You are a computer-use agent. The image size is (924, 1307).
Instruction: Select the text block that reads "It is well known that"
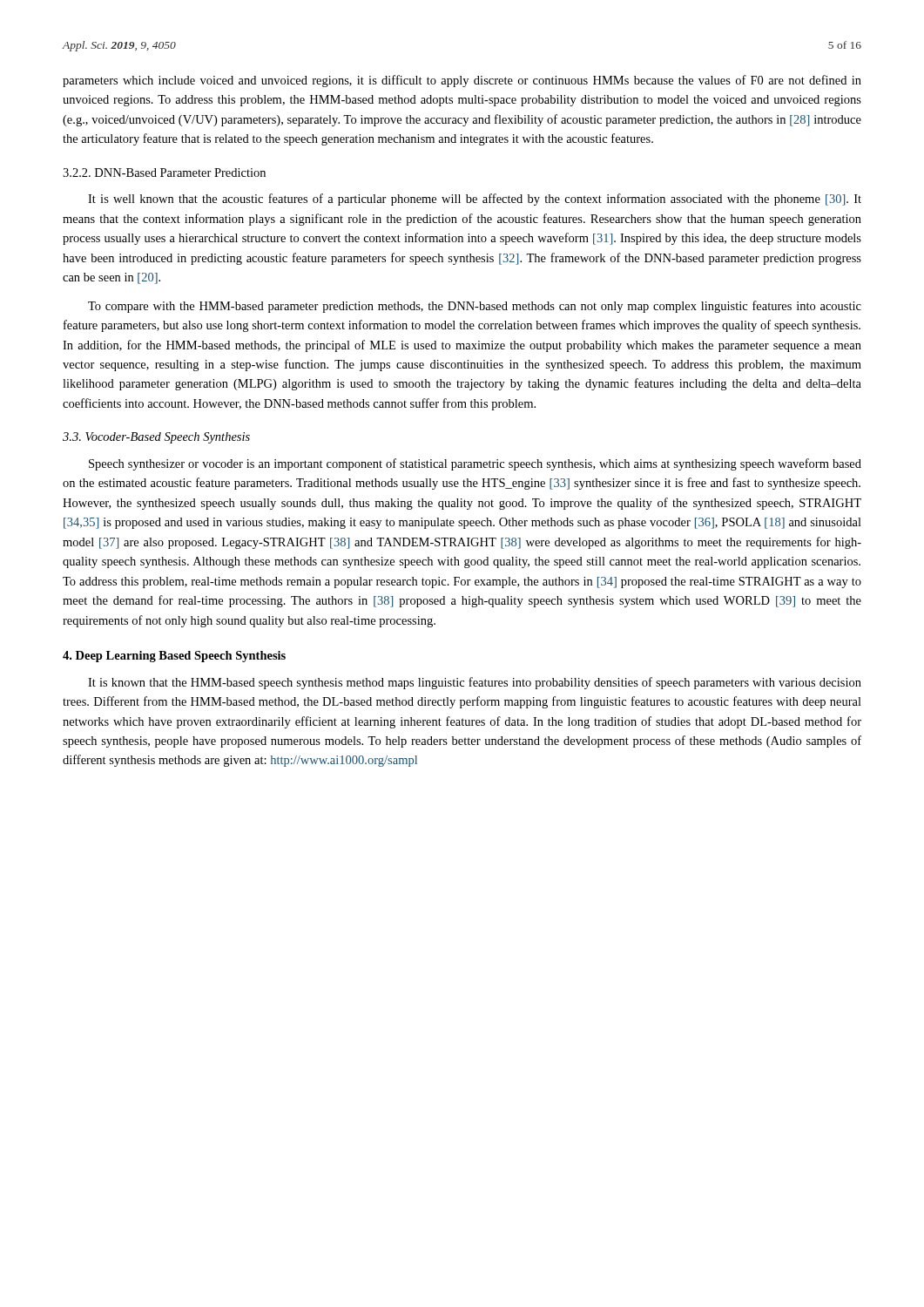tap(462, 301)
